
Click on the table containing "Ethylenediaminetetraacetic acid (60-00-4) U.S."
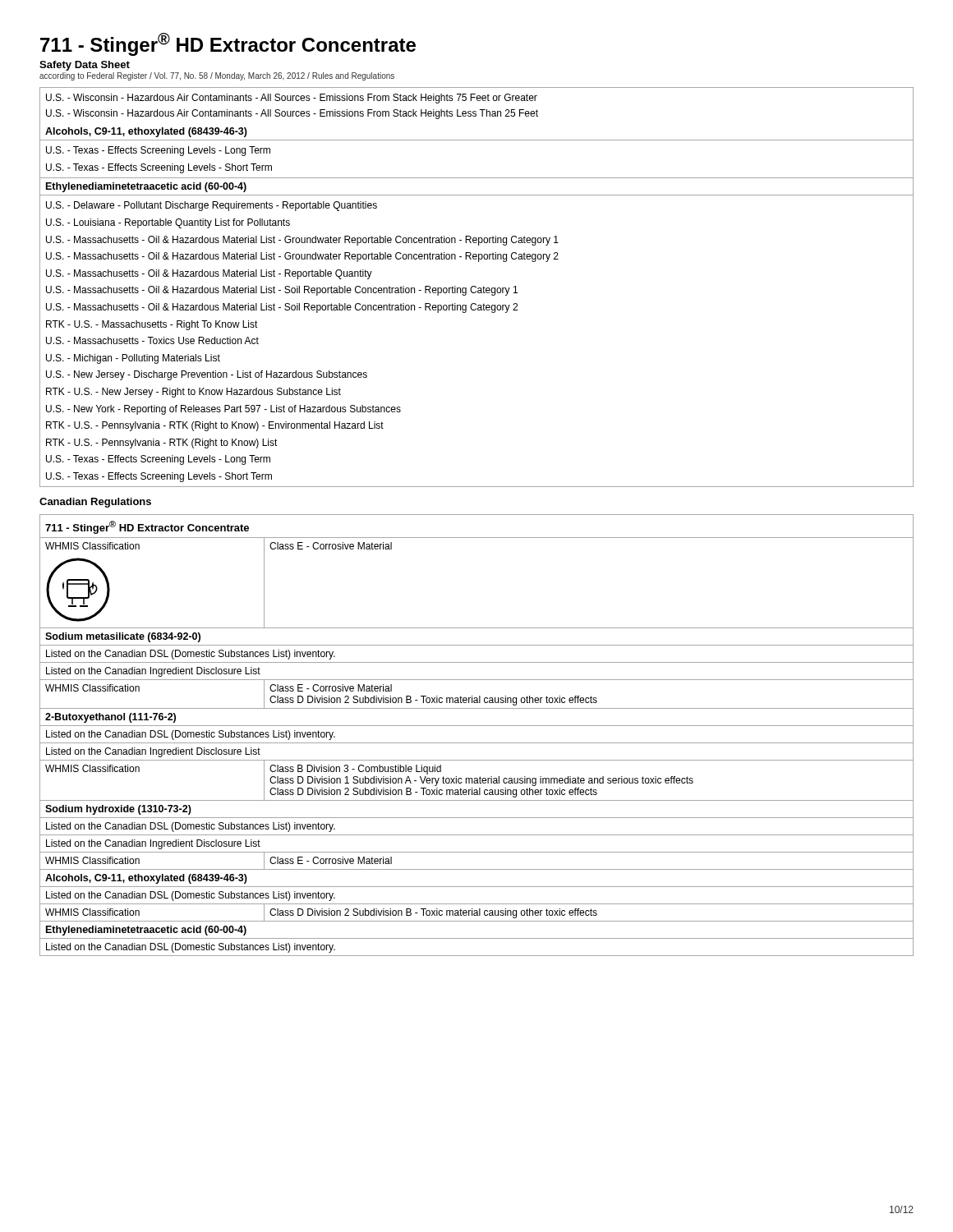tap(476, 333)
